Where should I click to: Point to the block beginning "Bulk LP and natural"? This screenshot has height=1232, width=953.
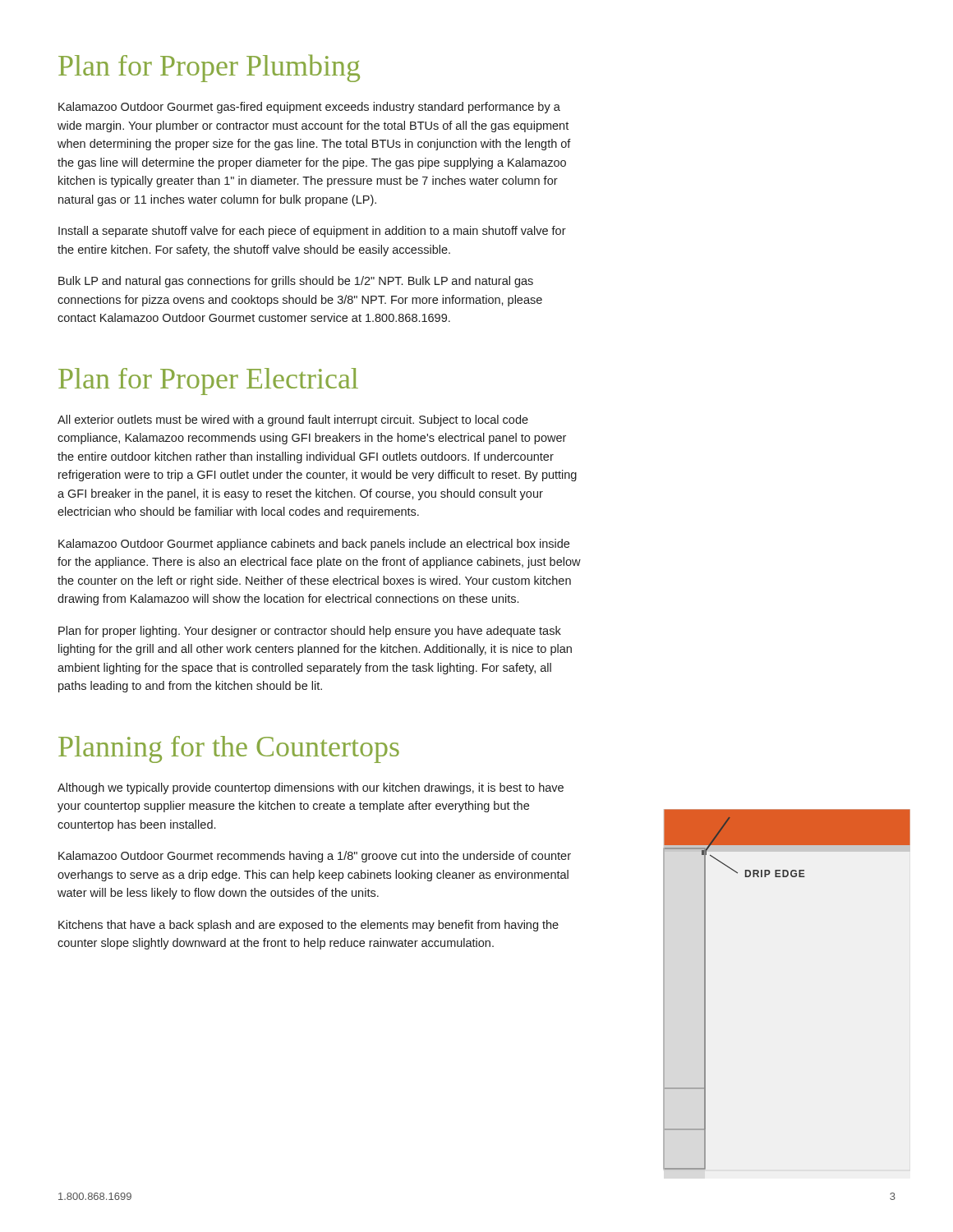(320, 300)
